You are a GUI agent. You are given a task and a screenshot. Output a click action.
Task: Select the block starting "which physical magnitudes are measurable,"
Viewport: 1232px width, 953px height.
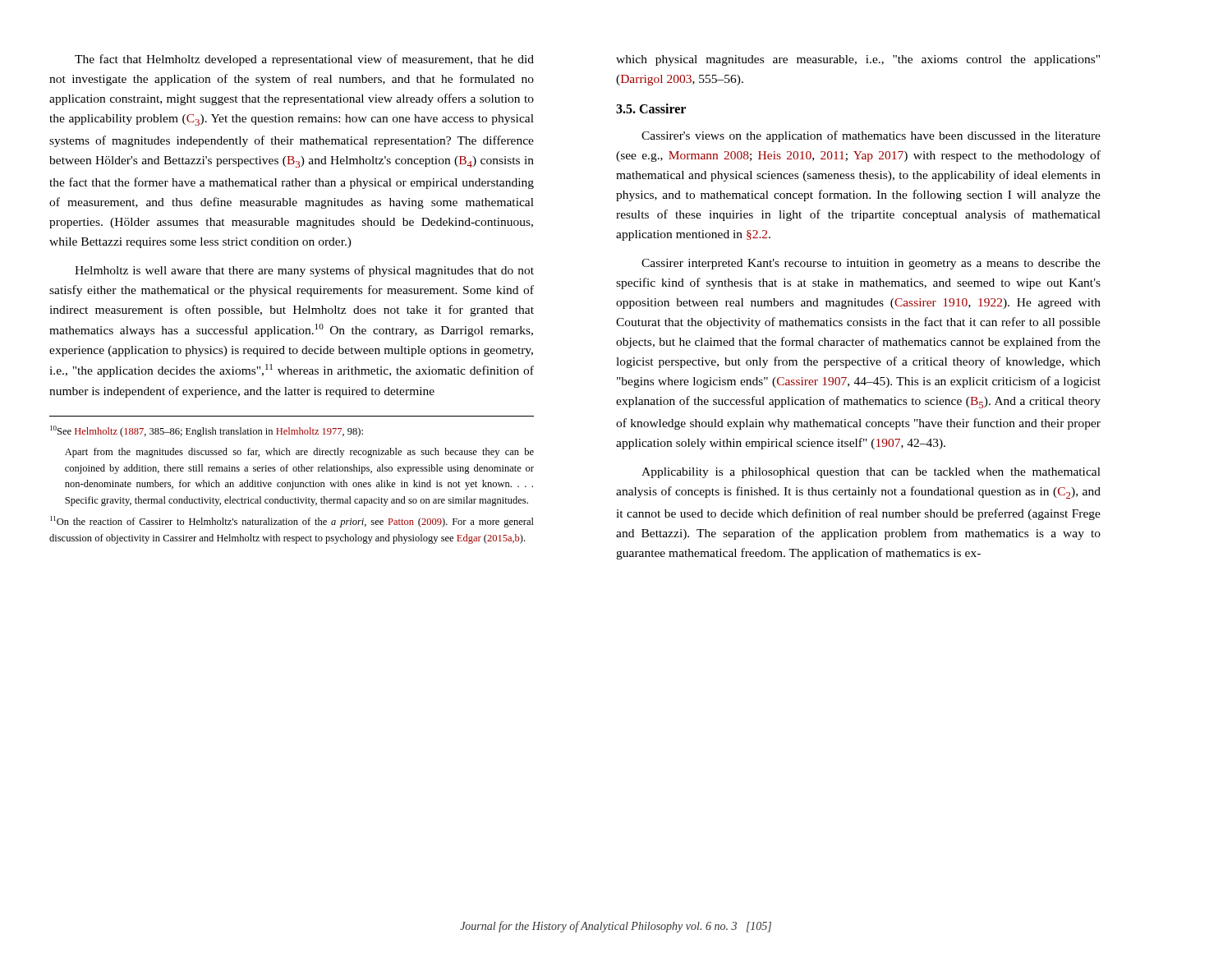[858, 69]
